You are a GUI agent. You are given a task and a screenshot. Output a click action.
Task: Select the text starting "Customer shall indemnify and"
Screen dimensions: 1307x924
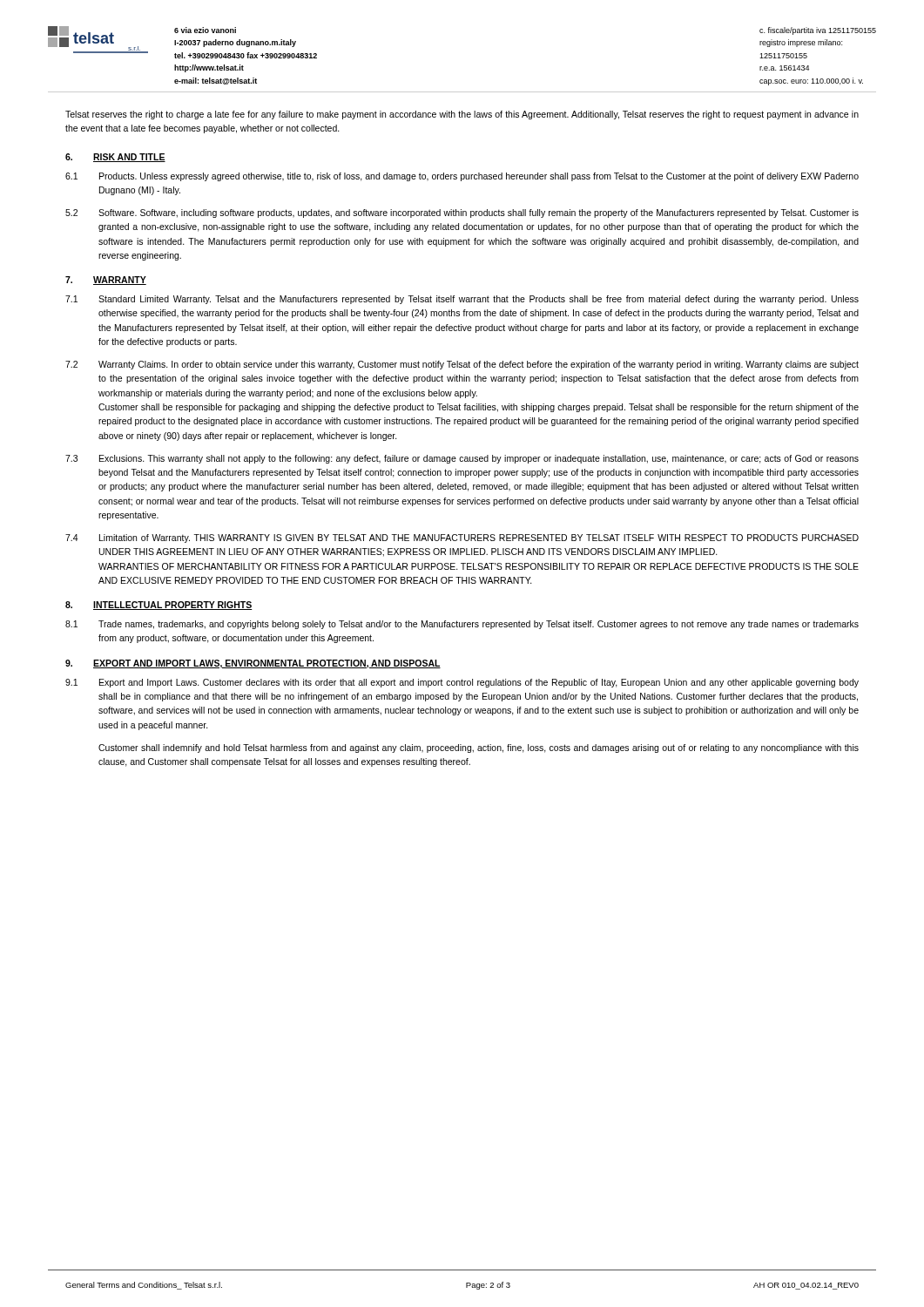coord(479,754)
